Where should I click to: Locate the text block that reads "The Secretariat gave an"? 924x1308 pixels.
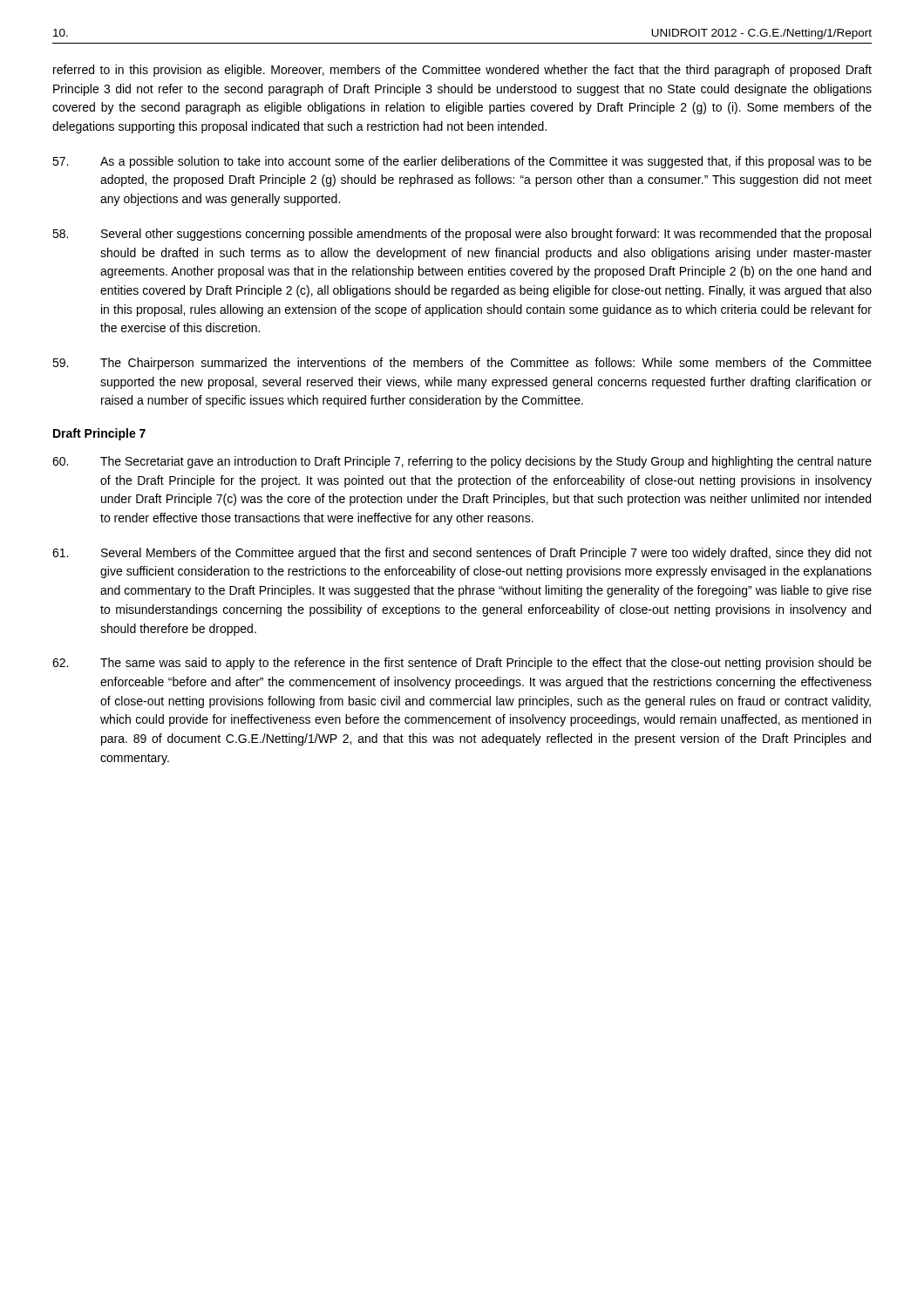[x=462, y=490]
